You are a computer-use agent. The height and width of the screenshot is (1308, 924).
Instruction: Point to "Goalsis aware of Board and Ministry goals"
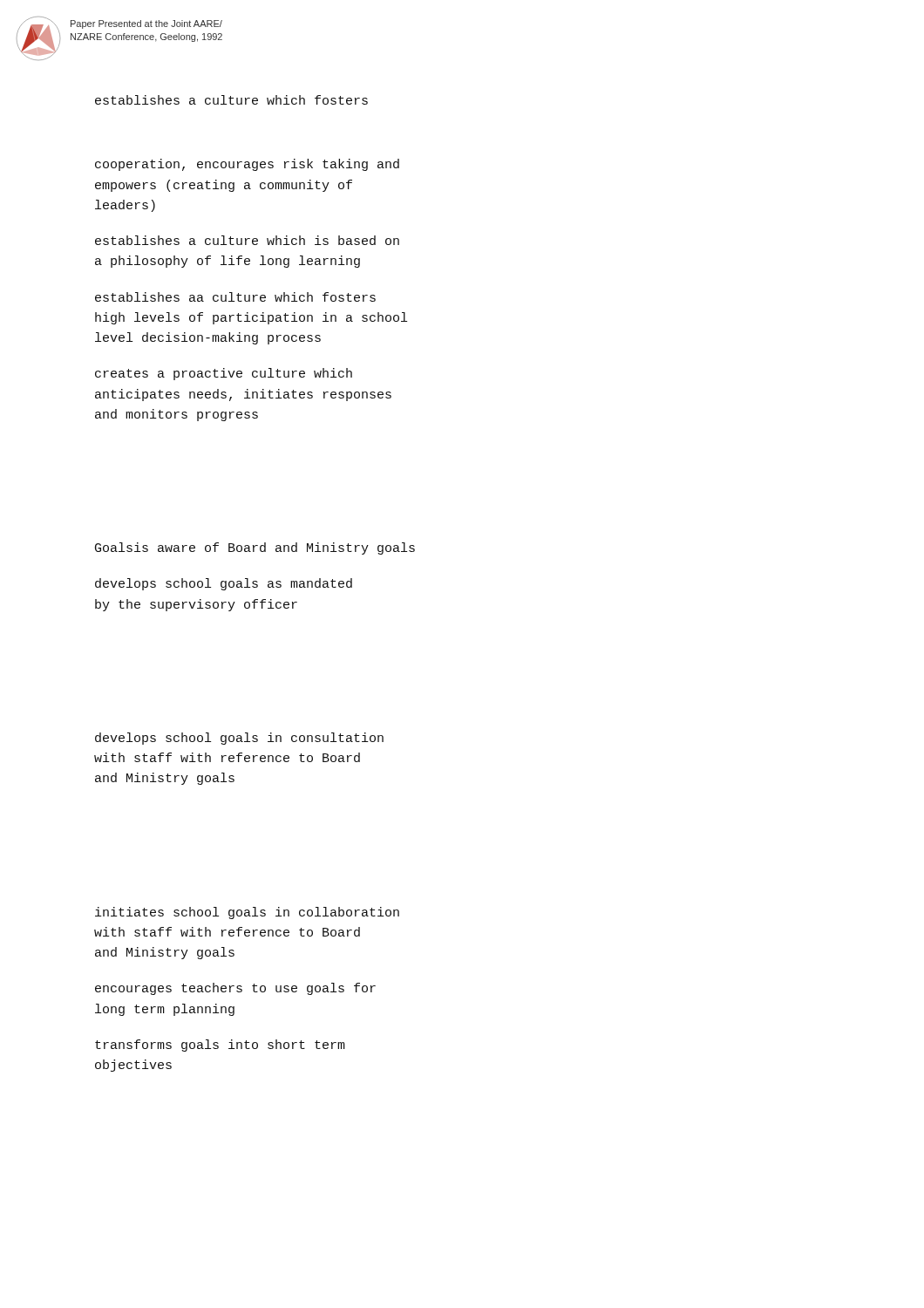255,549
